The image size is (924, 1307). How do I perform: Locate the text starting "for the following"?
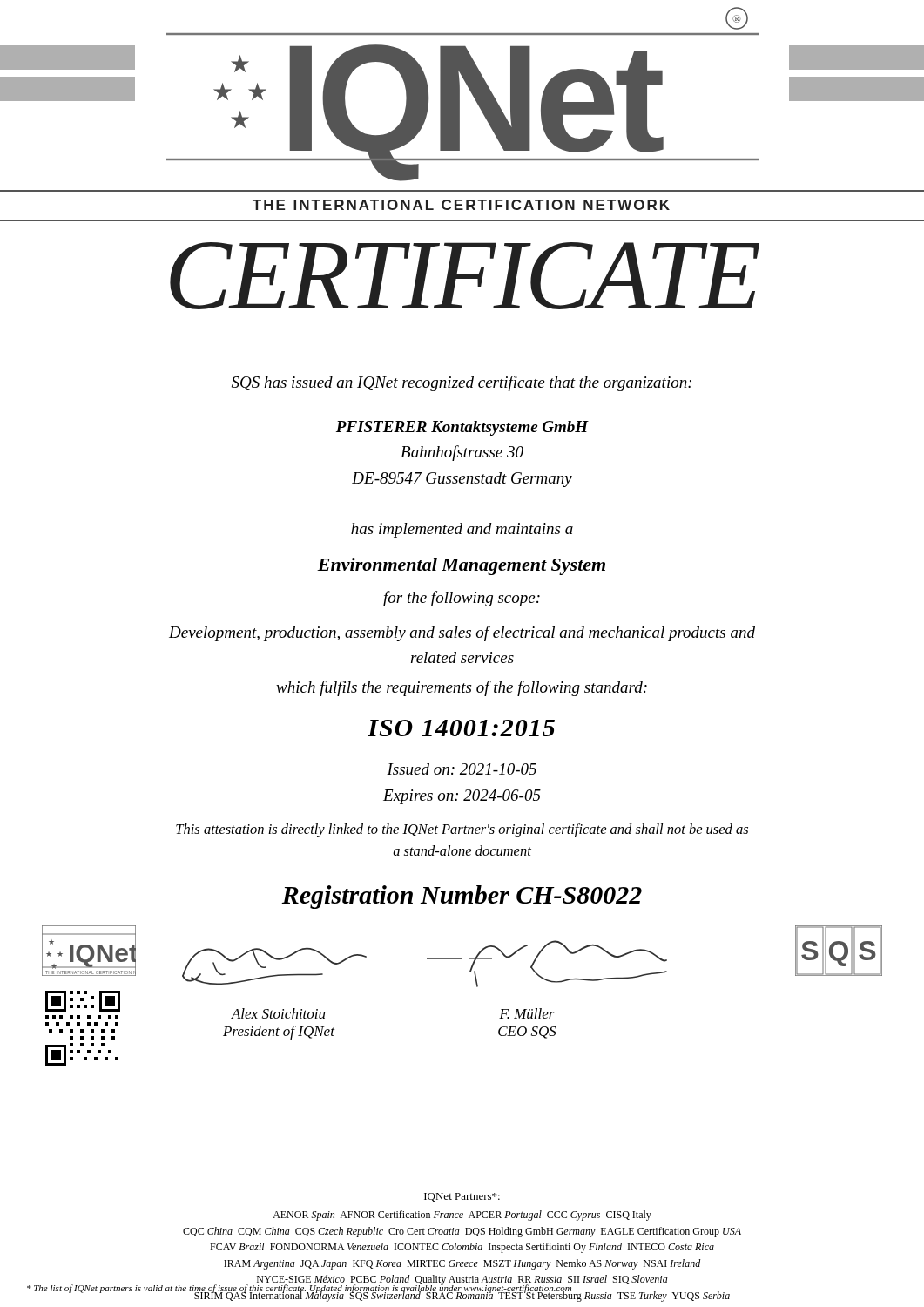462,597
